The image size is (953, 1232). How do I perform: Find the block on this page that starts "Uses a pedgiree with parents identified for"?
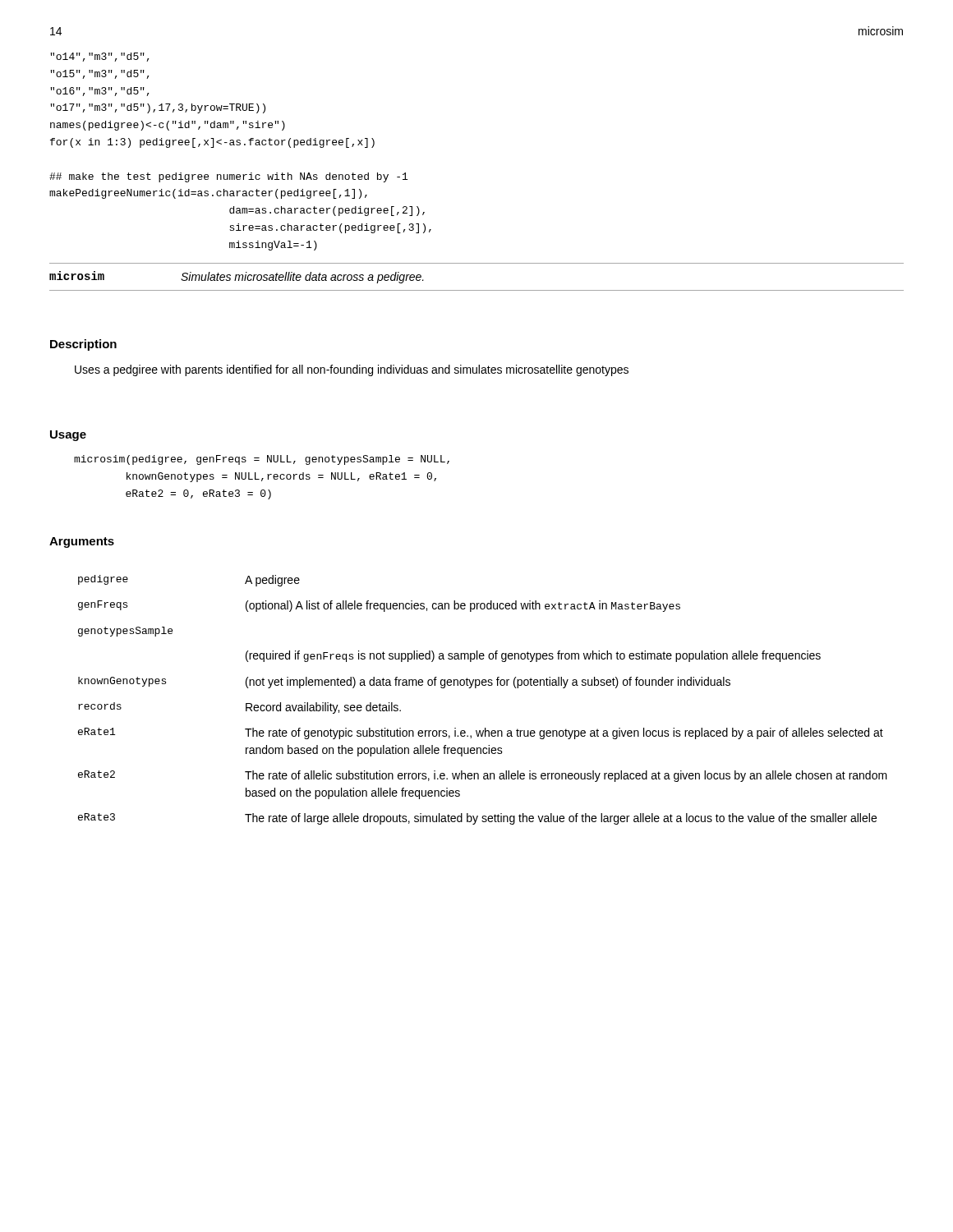(x=351, y=370)
